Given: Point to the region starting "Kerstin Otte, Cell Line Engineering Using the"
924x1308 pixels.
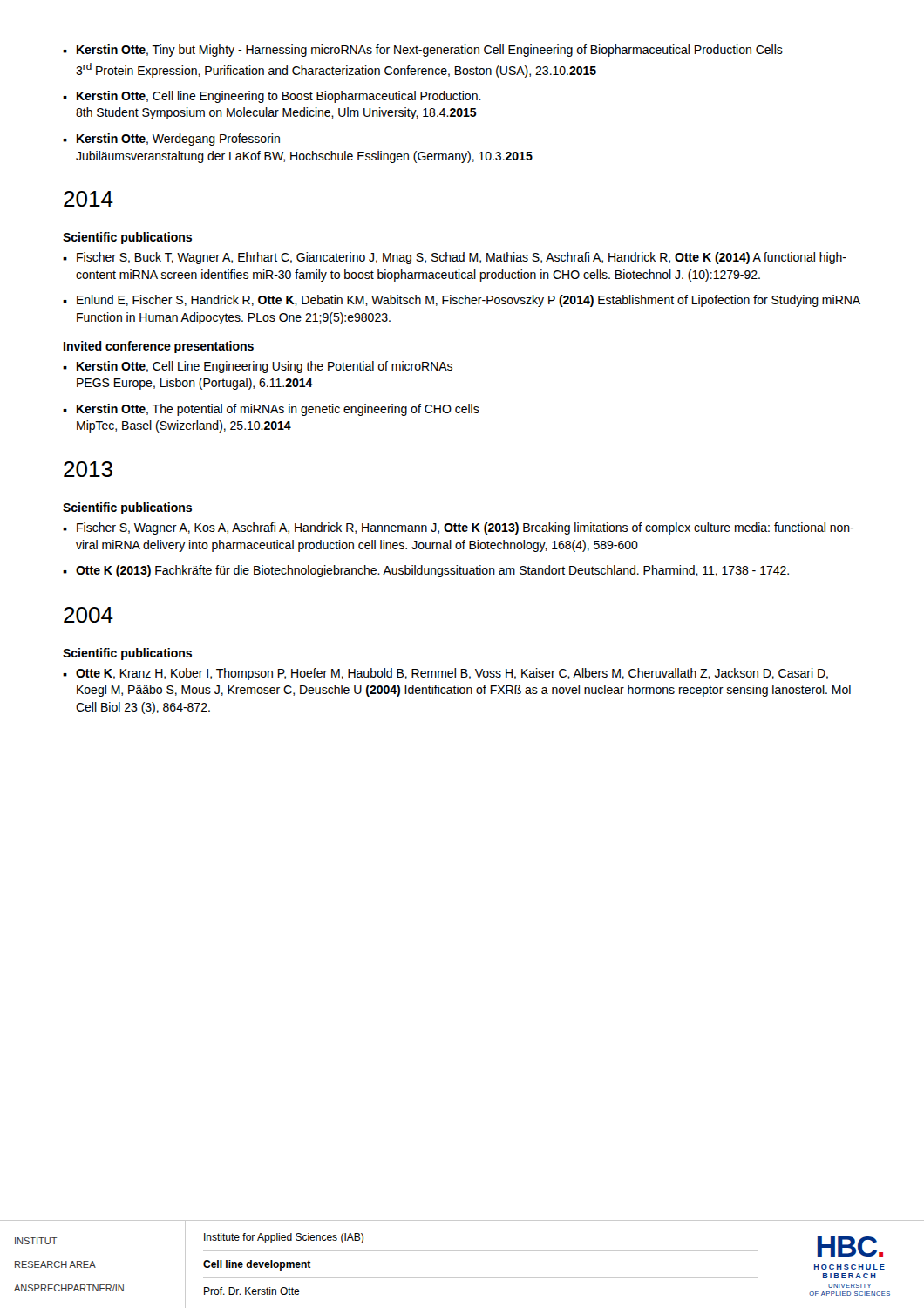Looking at the screenshot, I should click(x=264, y=375).
